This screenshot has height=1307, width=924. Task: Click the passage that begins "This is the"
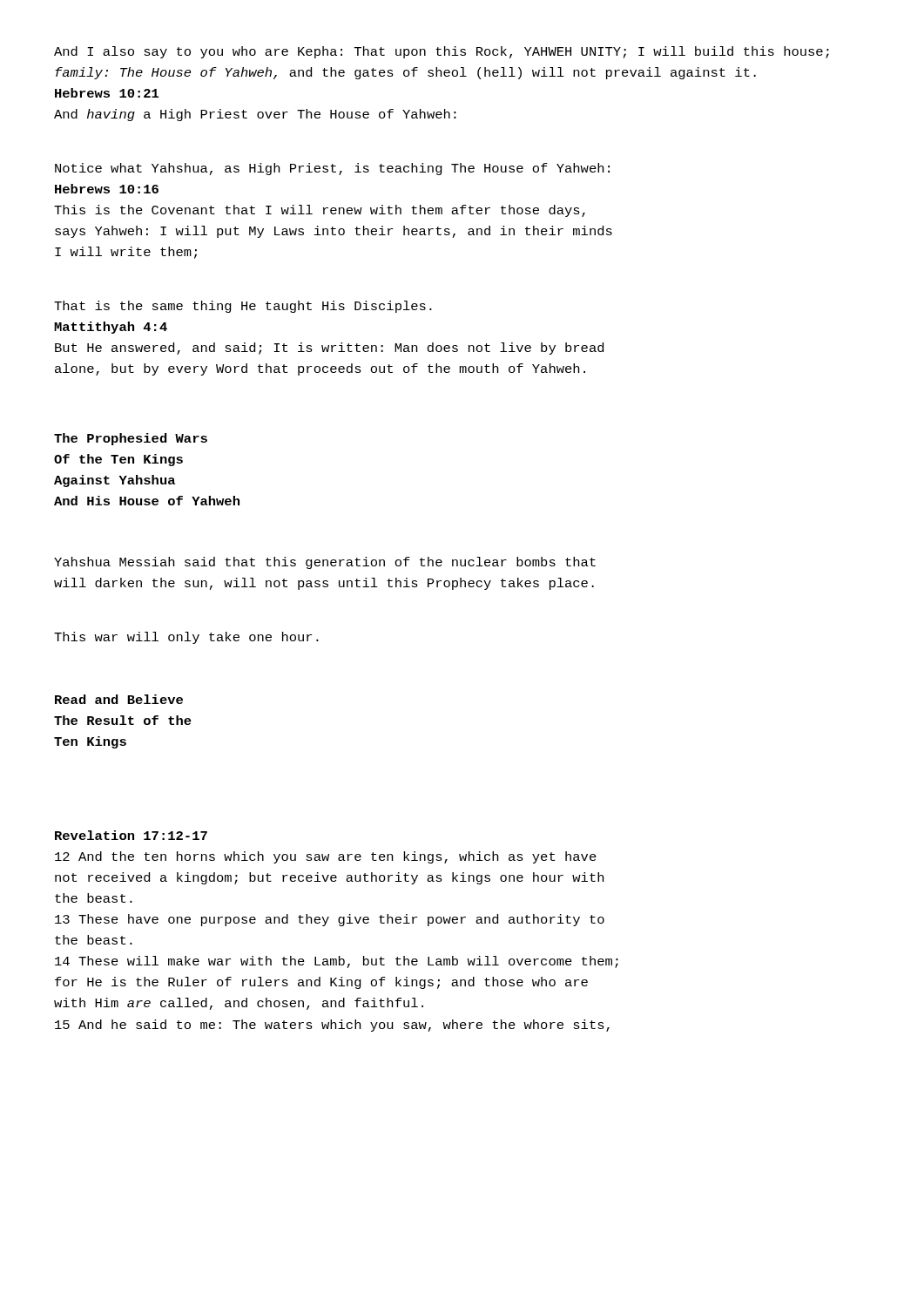(333, 232)
